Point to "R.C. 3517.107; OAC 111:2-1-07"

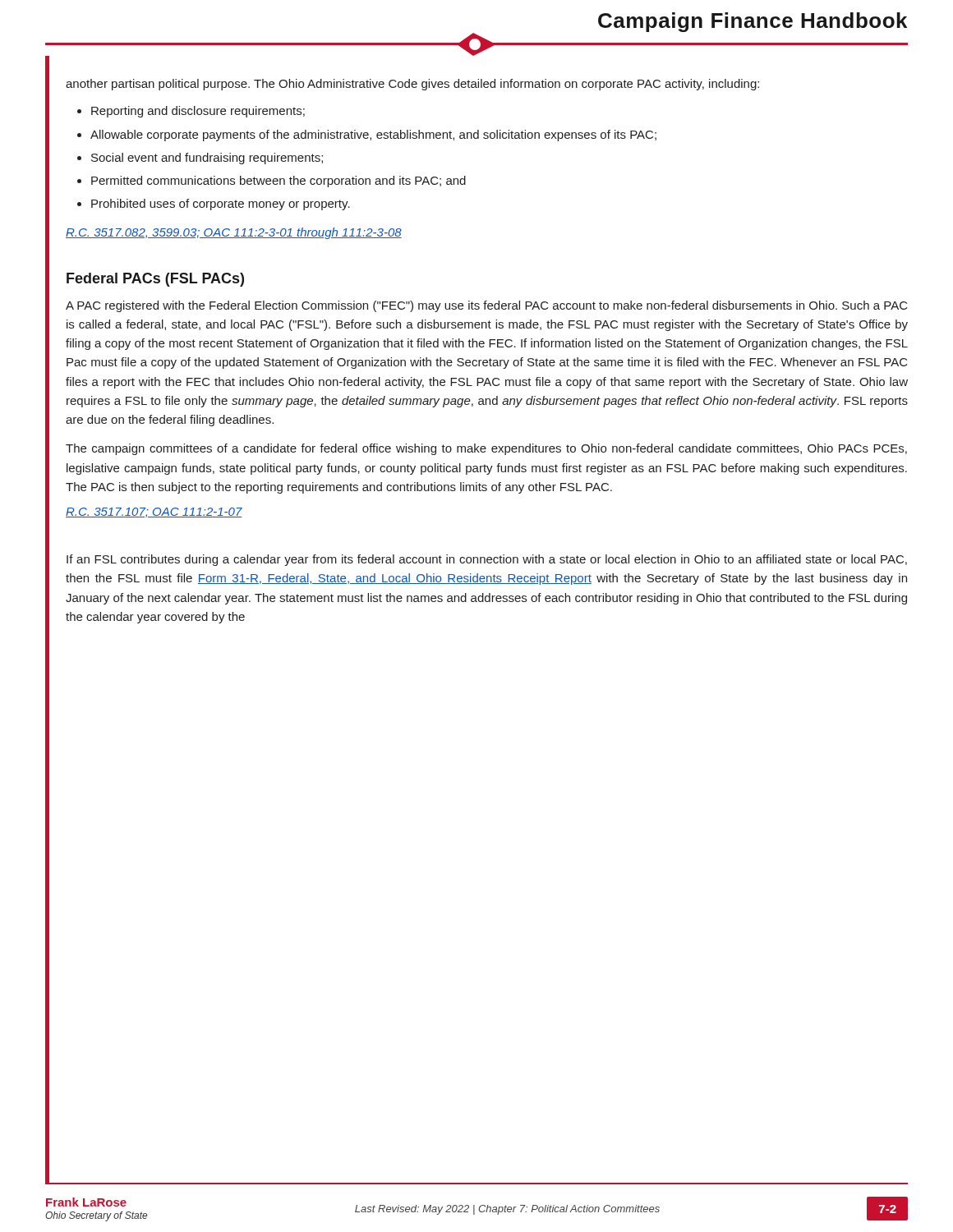pyautogui.click(x=154, y=511)
